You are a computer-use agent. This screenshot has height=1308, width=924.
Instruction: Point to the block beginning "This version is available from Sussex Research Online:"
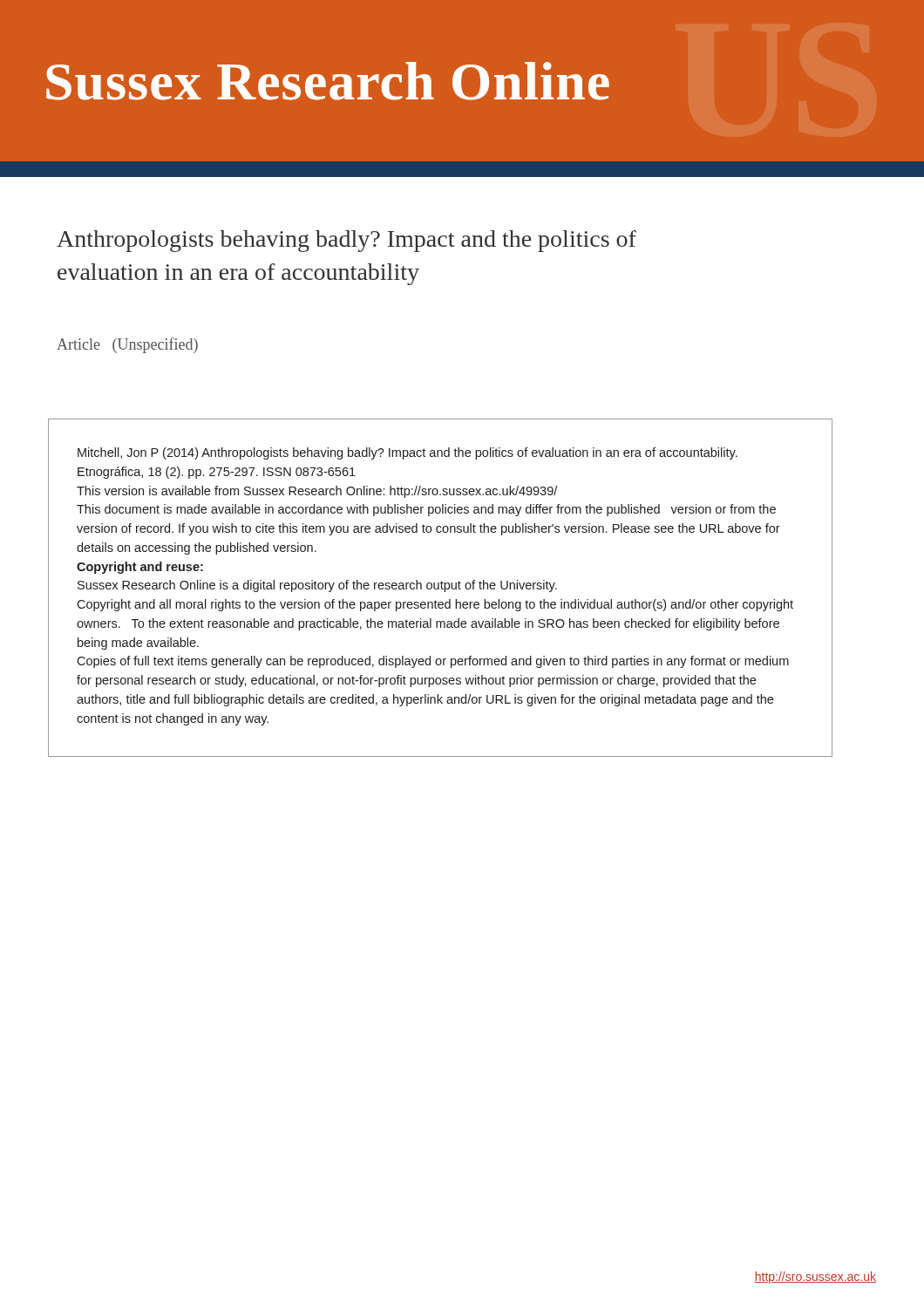(x=440, y=491)
